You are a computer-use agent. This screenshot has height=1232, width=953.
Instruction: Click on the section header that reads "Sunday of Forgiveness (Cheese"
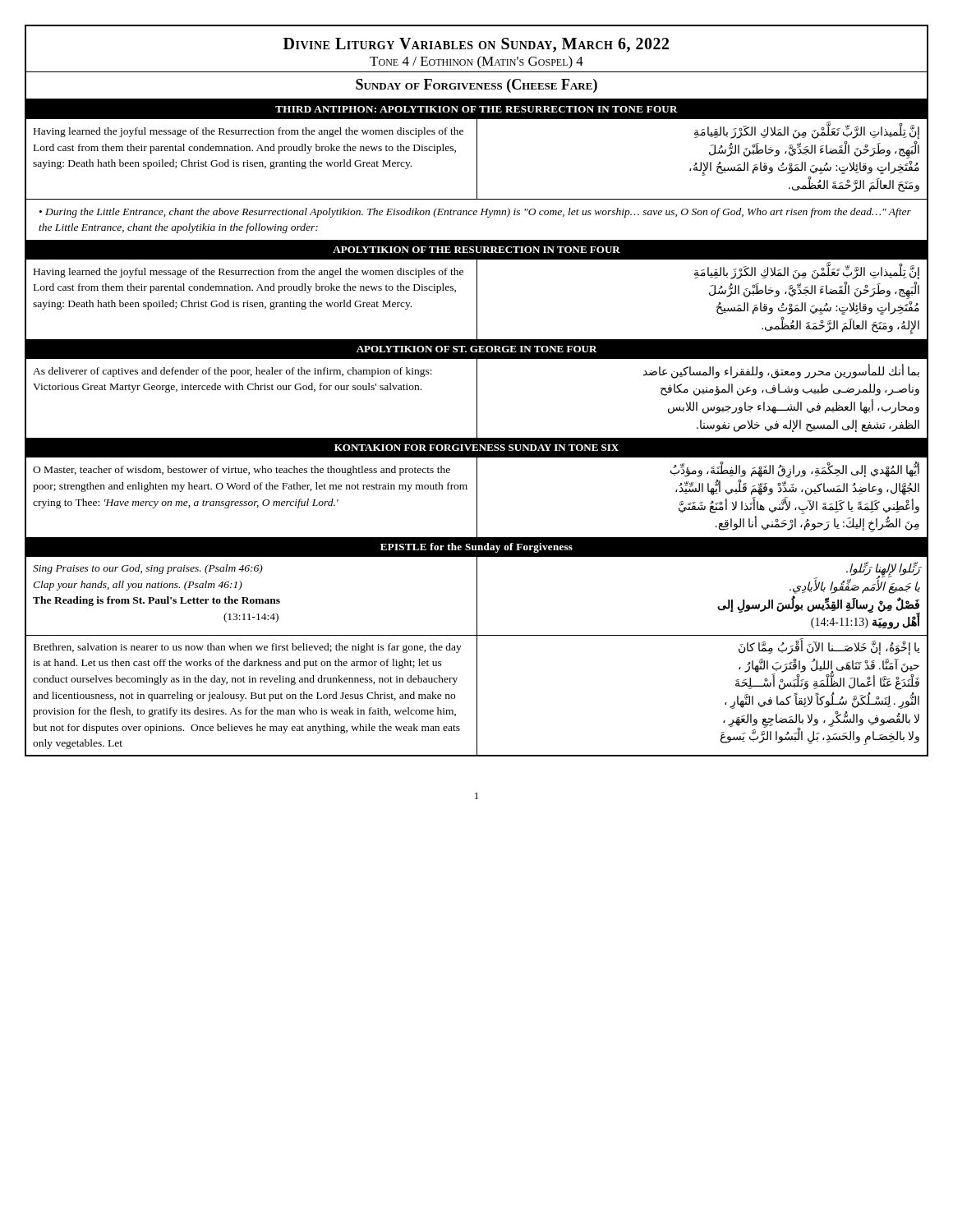476,85
